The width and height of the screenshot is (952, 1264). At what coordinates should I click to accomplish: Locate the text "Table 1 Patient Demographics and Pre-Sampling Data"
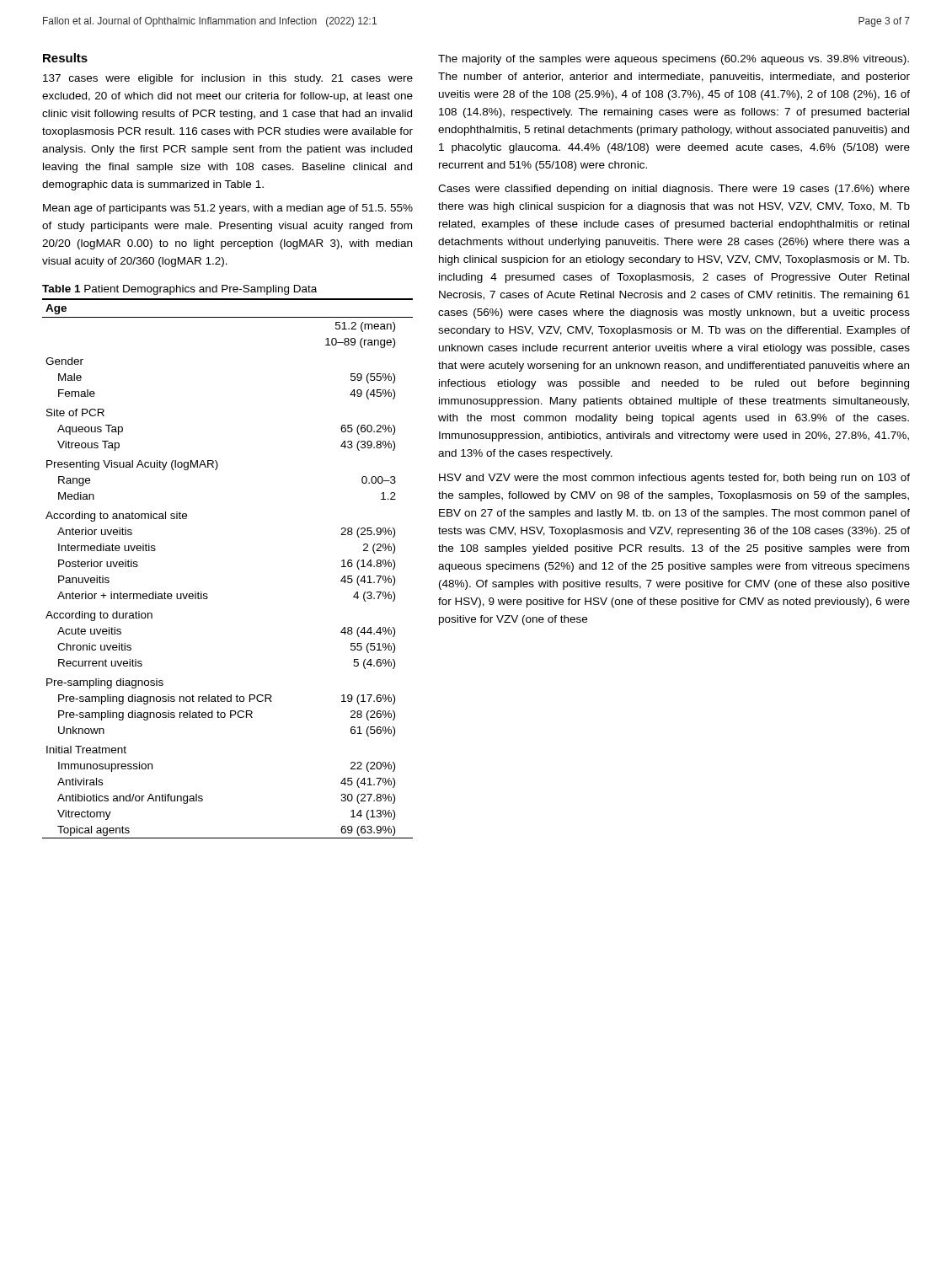(179, 289)
